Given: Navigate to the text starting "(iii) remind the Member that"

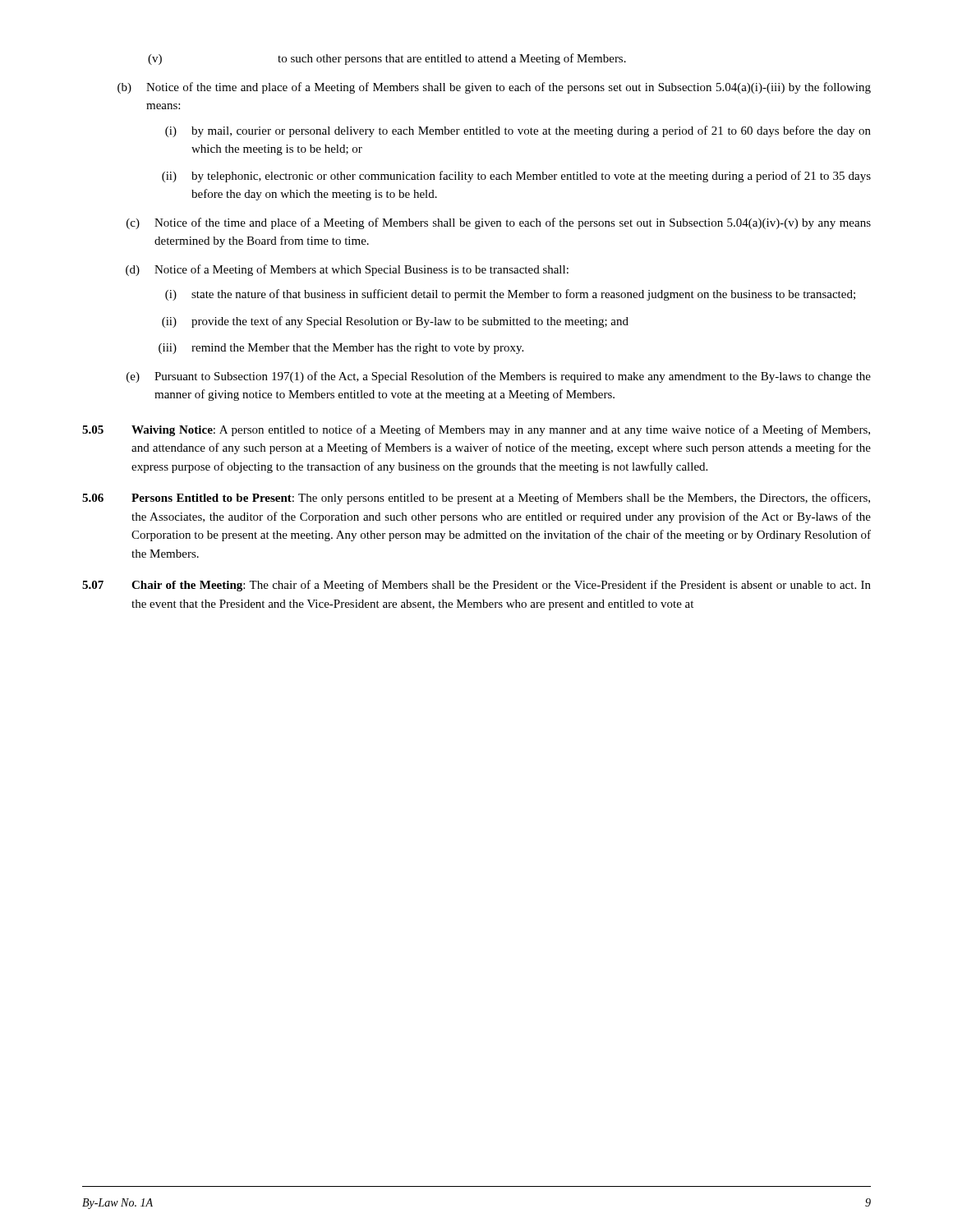Looking at the screenshot, I should pyautogui.click(x=501, y=348).
